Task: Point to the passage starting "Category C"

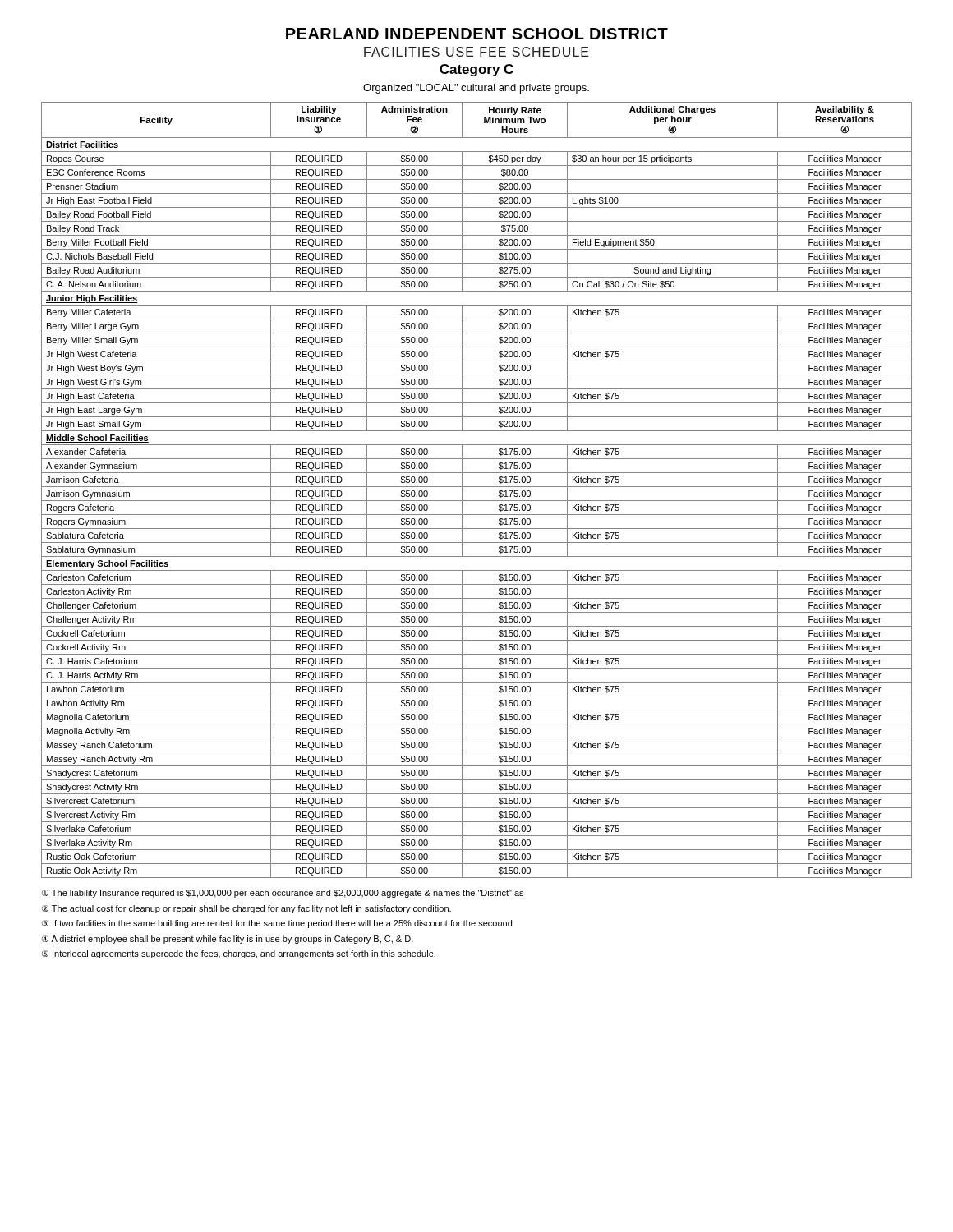Action: pyautogui.click(x=476, y=69)
